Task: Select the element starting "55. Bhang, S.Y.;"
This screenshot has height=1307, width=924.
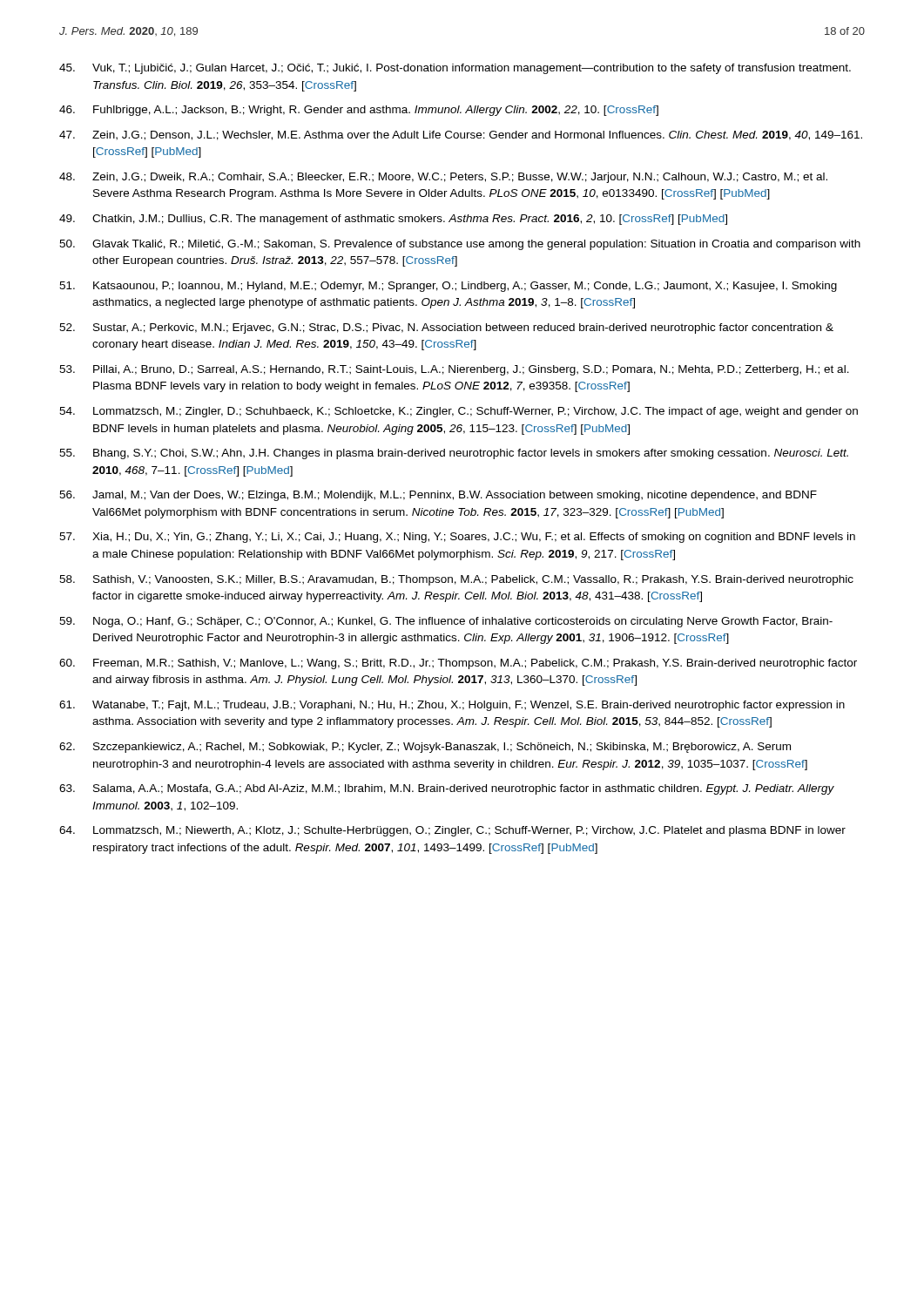Action: click(x=462, y=462)
